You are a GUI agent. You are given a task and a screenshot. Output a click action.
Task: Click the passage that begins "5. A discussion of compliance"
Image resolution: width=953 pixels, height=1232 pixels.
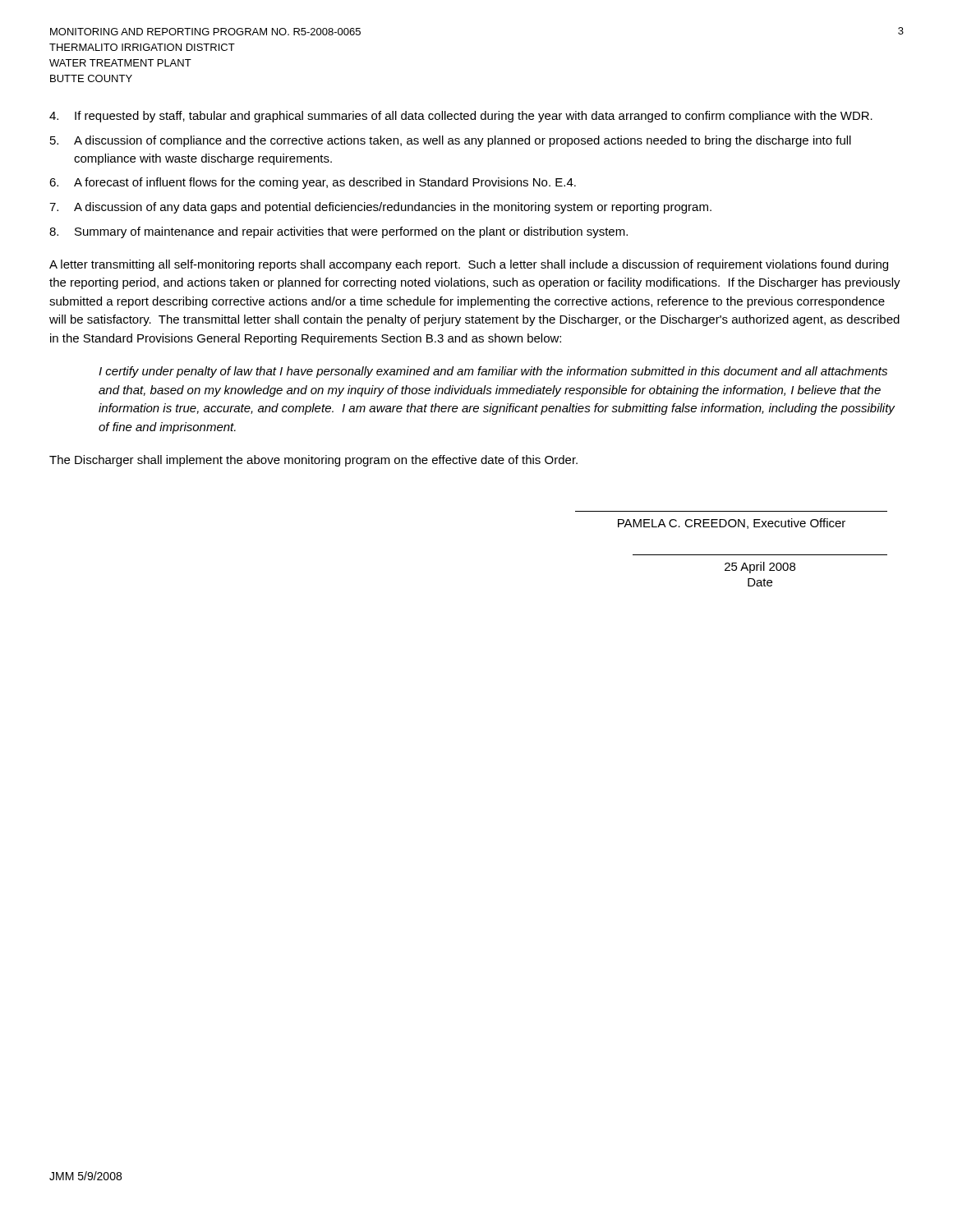(476, 149)
